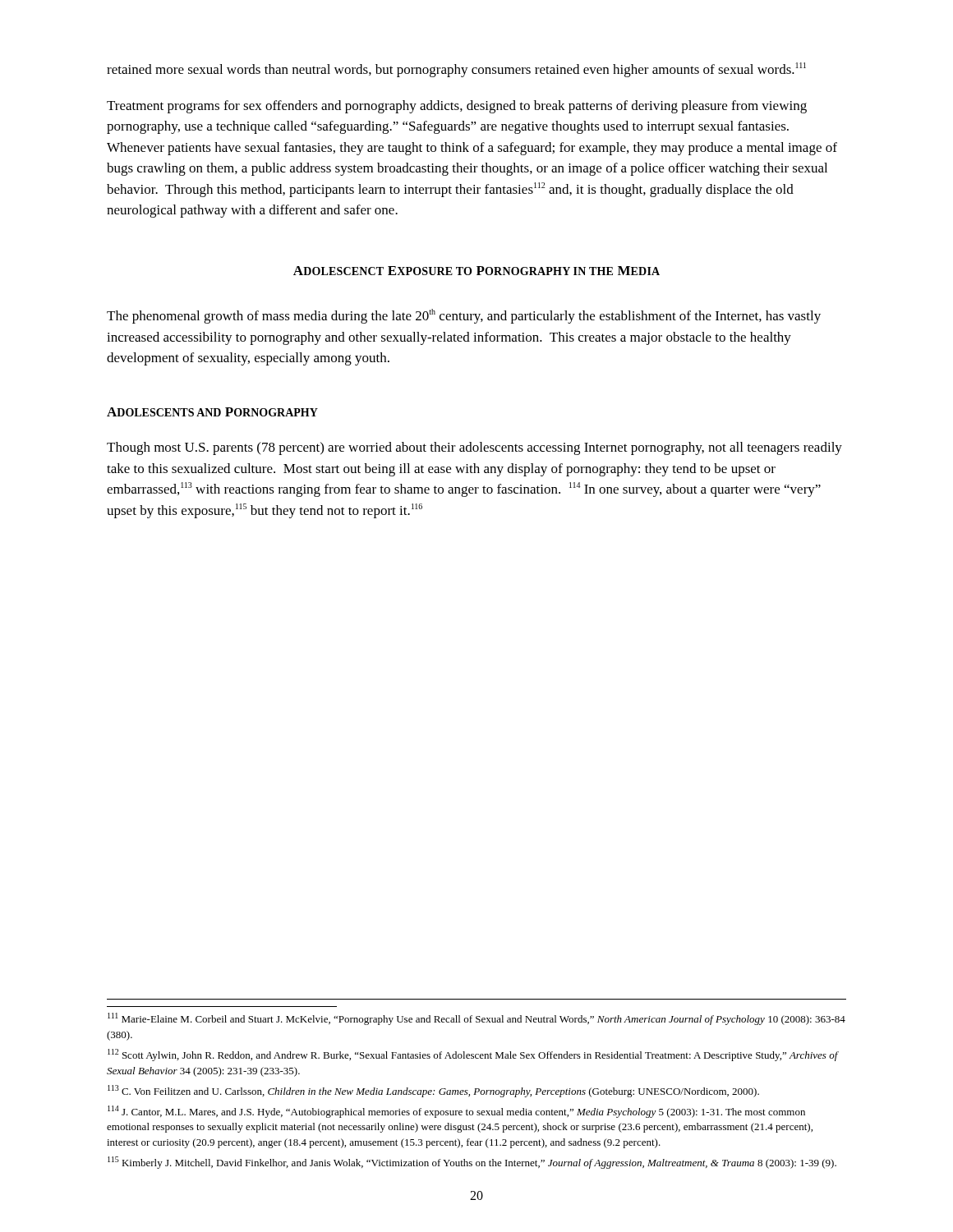Point to the block beginning "retained more sexual"
The width and height of the screenshot is (953, 1232).
point(457,69)
